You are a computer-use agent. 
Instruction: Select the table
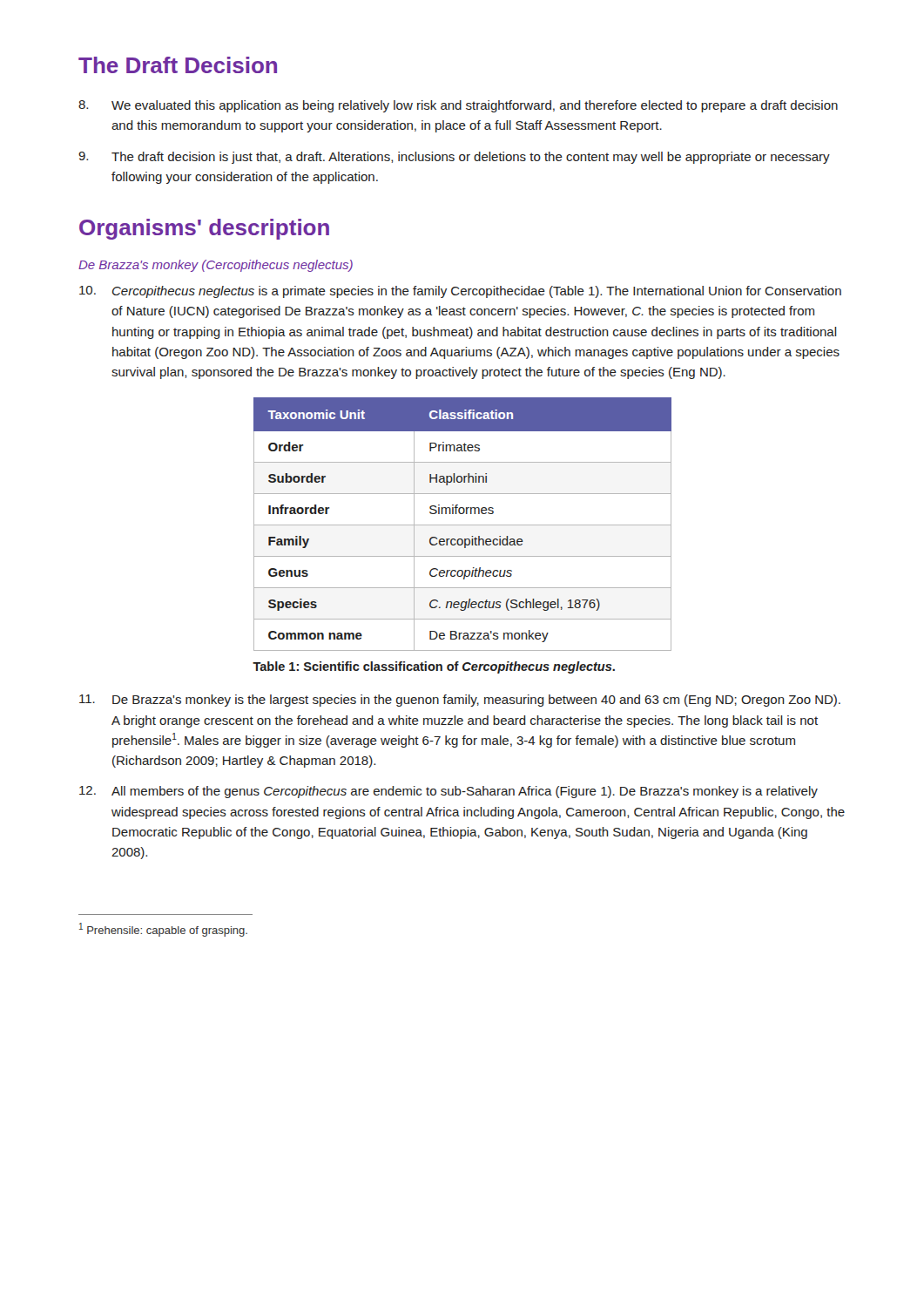(462, 524)
